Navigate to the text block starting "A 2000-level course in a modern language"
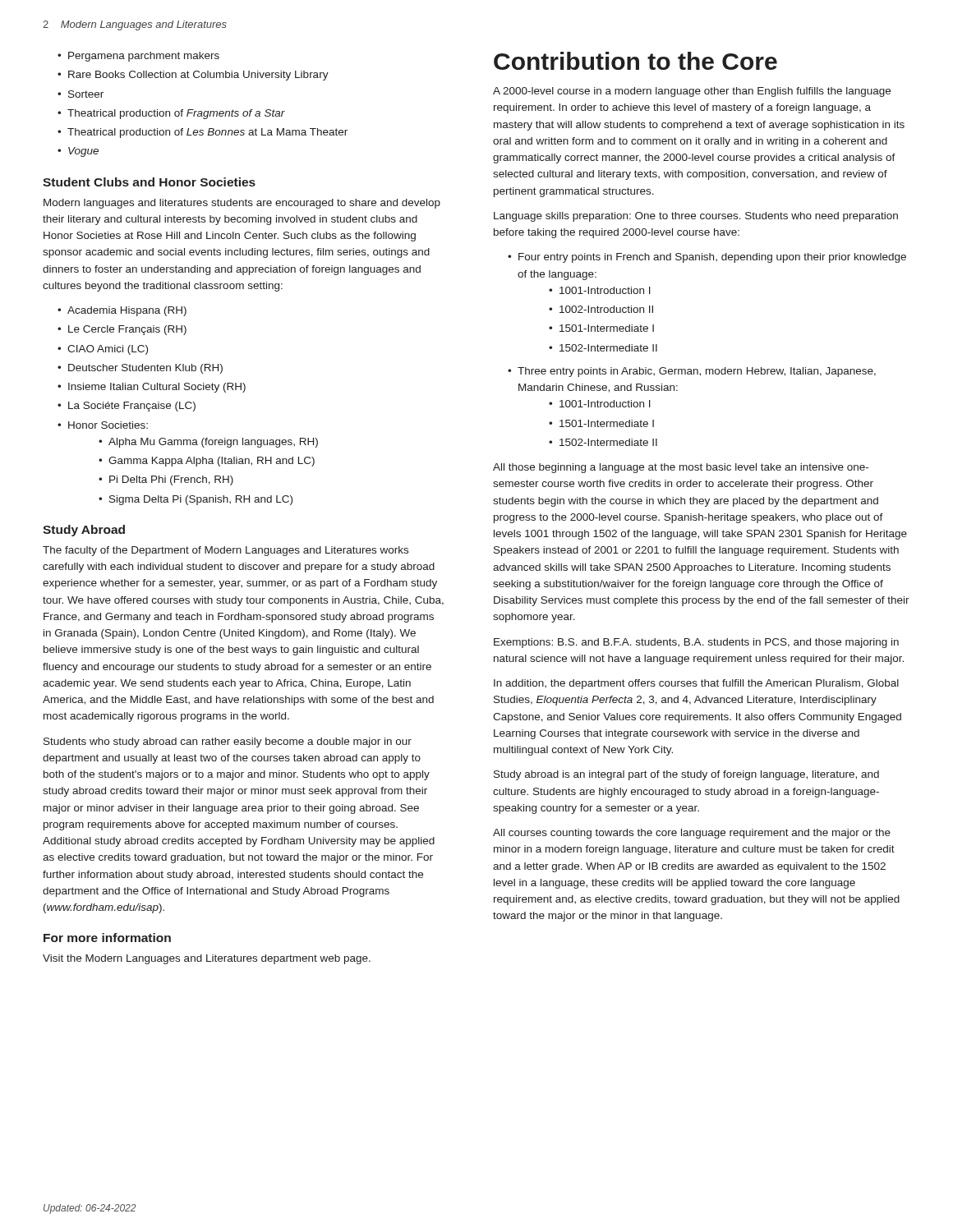This screenshot has width=953, height=1232. tap(702, 141)
